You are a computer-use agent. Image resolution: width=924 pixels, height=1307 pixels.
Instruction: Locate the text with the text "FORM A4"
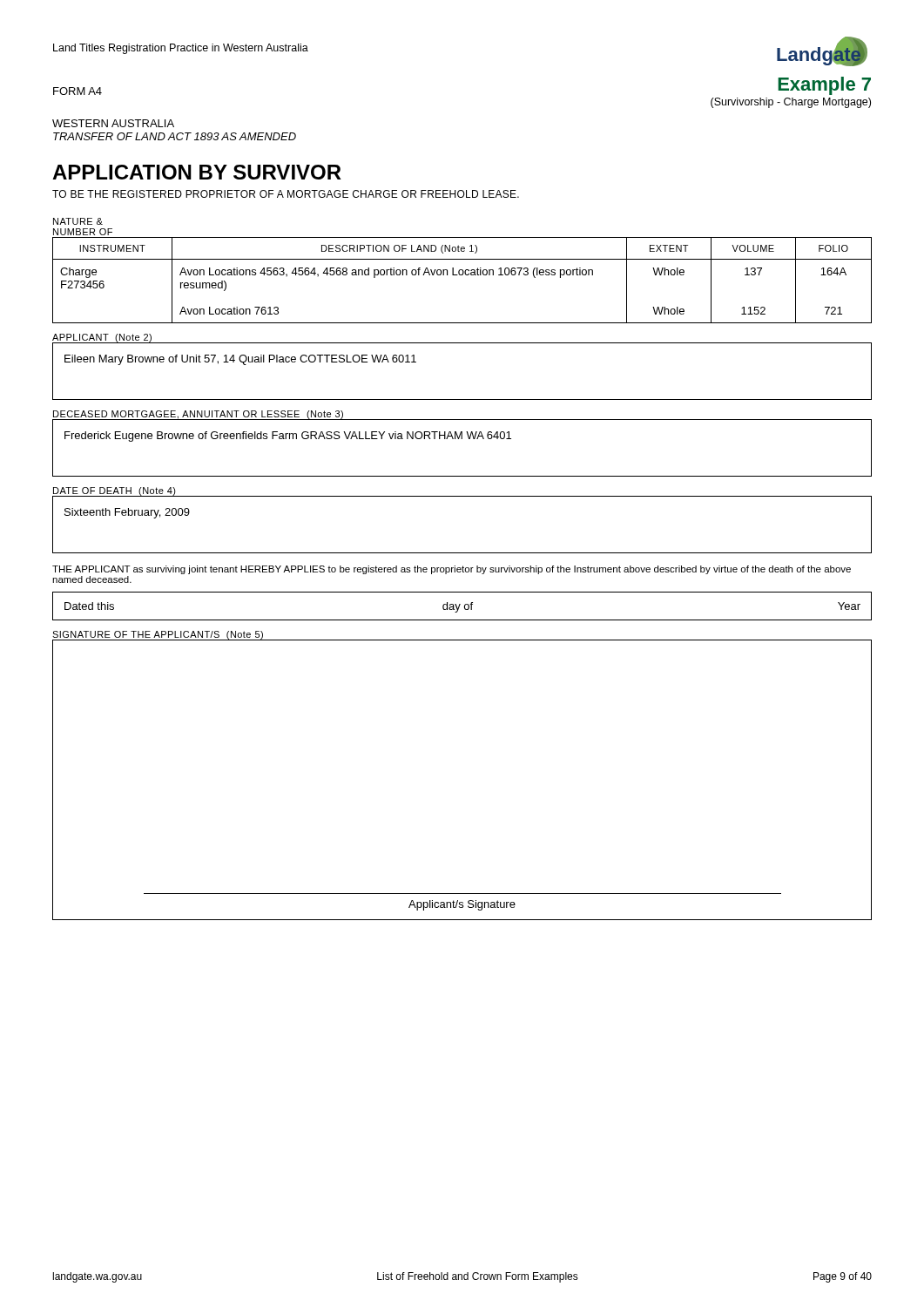(77, 91)
